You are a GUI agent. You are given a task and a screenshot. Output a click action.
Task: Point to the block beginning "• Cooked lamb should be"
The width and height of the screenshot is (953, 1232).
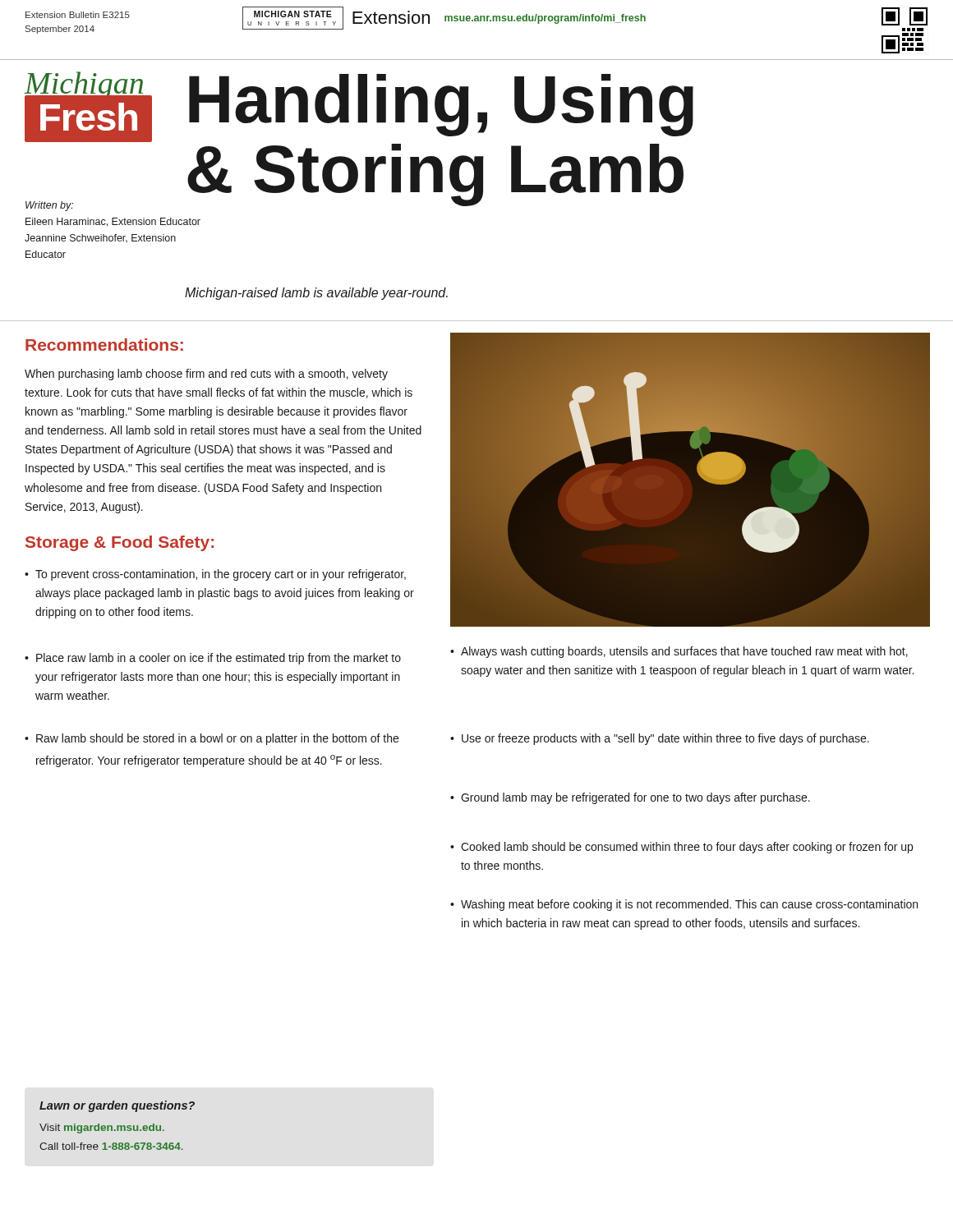click(x=688, y=857)
